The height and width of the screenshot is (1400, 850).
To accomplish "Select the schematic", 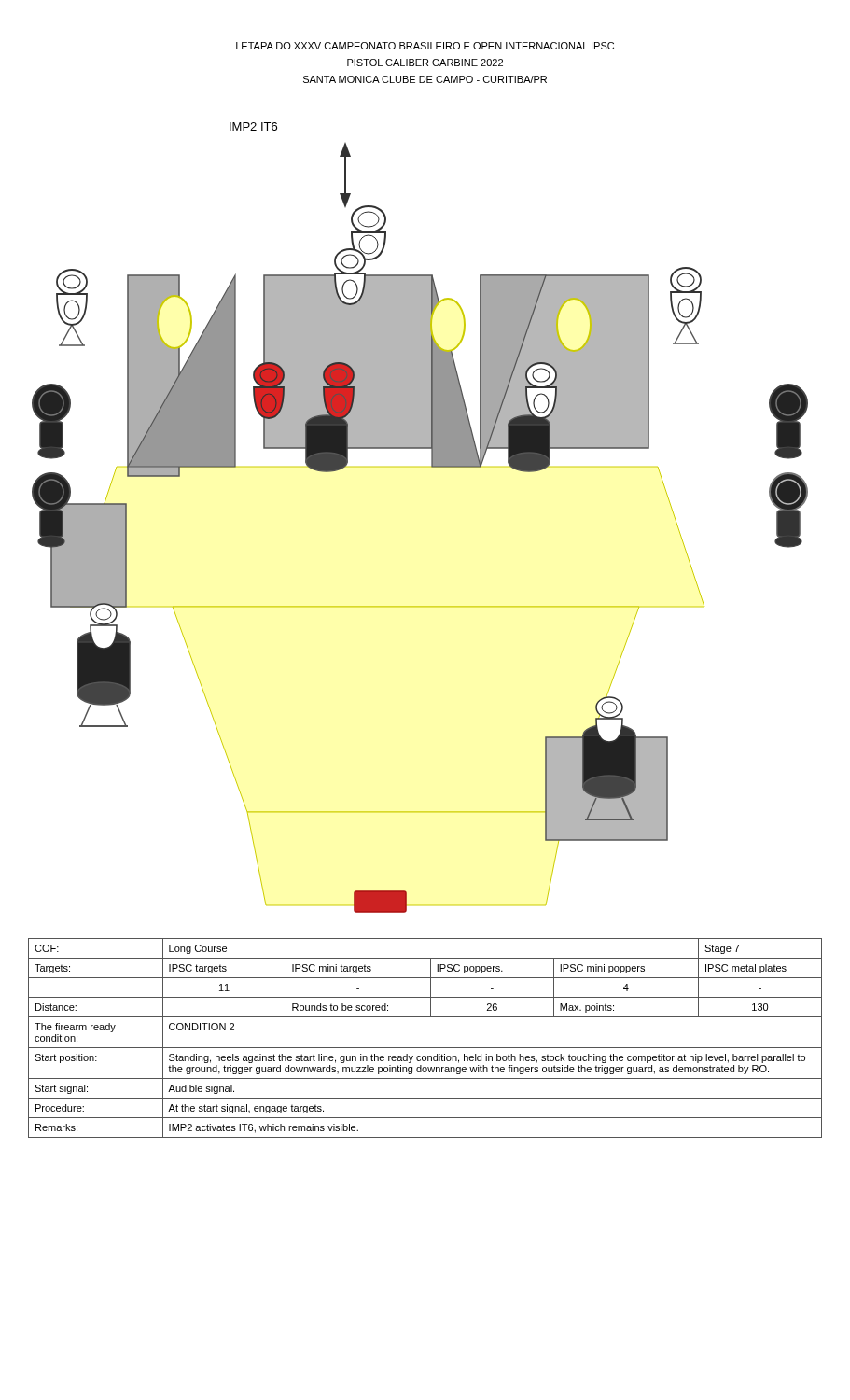I will (425, 509).
